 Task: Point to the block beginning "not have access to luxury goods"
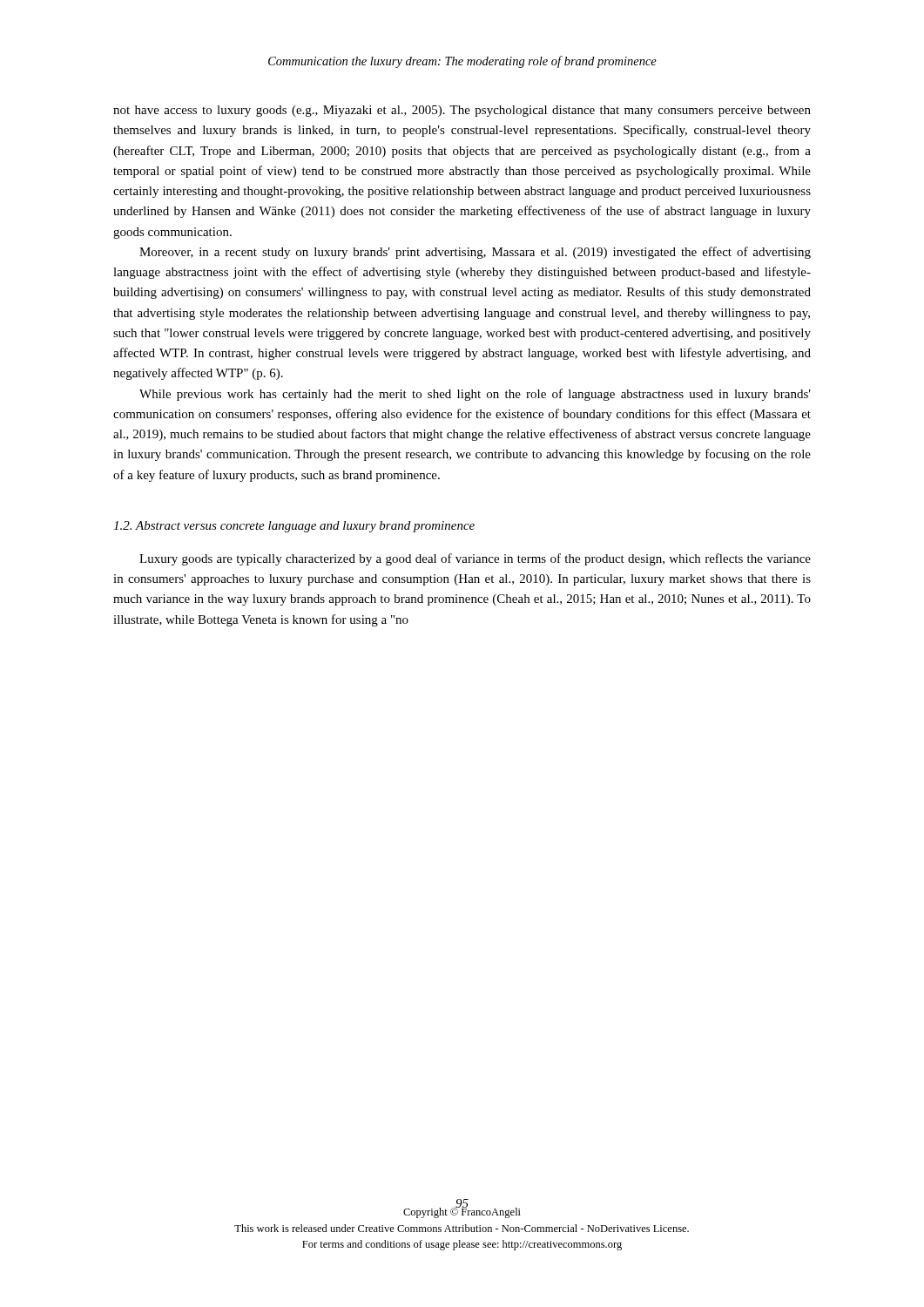point(462,171)
